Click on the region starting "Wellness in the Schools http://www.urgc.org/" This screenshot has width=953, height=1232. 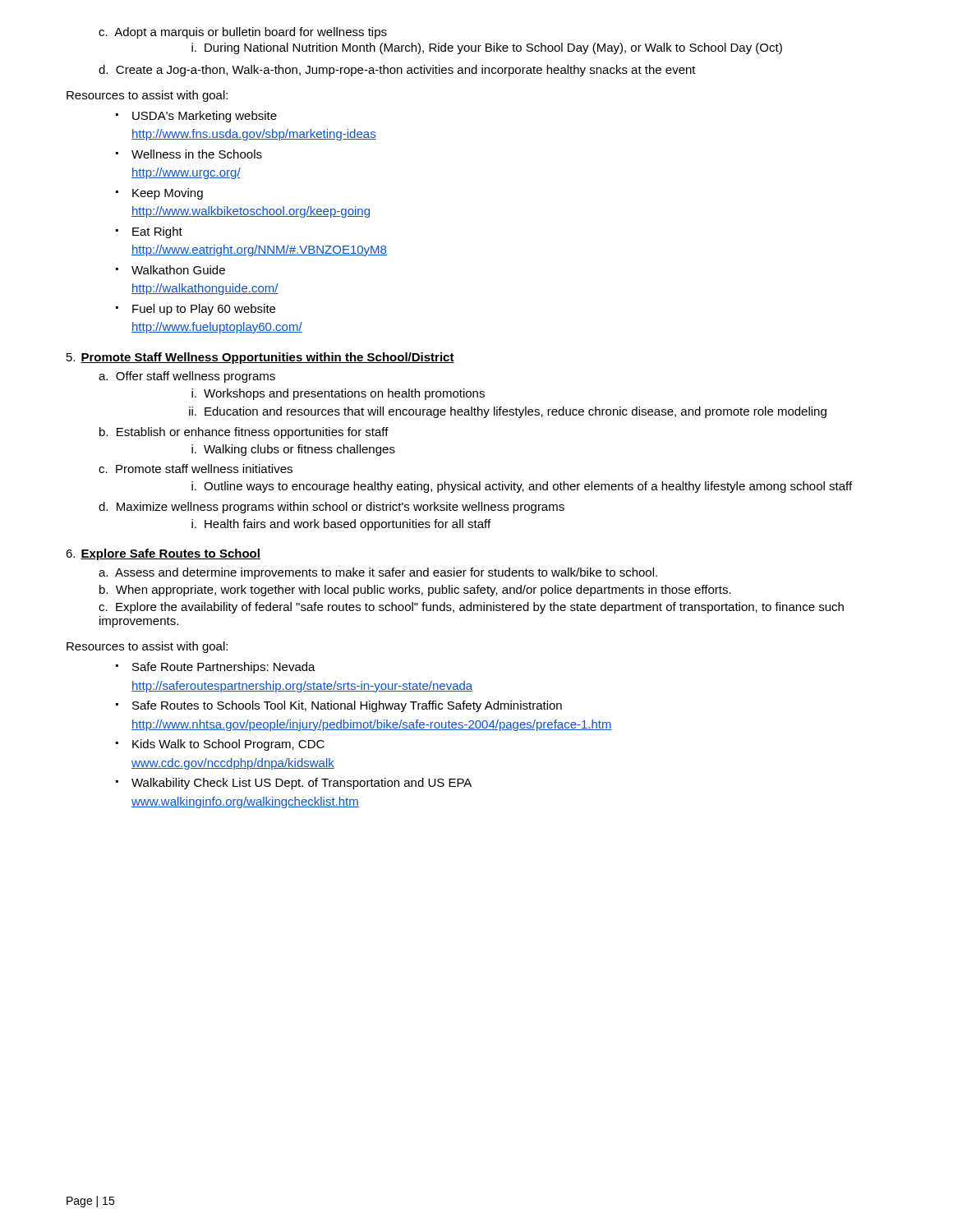pos(197,163)
